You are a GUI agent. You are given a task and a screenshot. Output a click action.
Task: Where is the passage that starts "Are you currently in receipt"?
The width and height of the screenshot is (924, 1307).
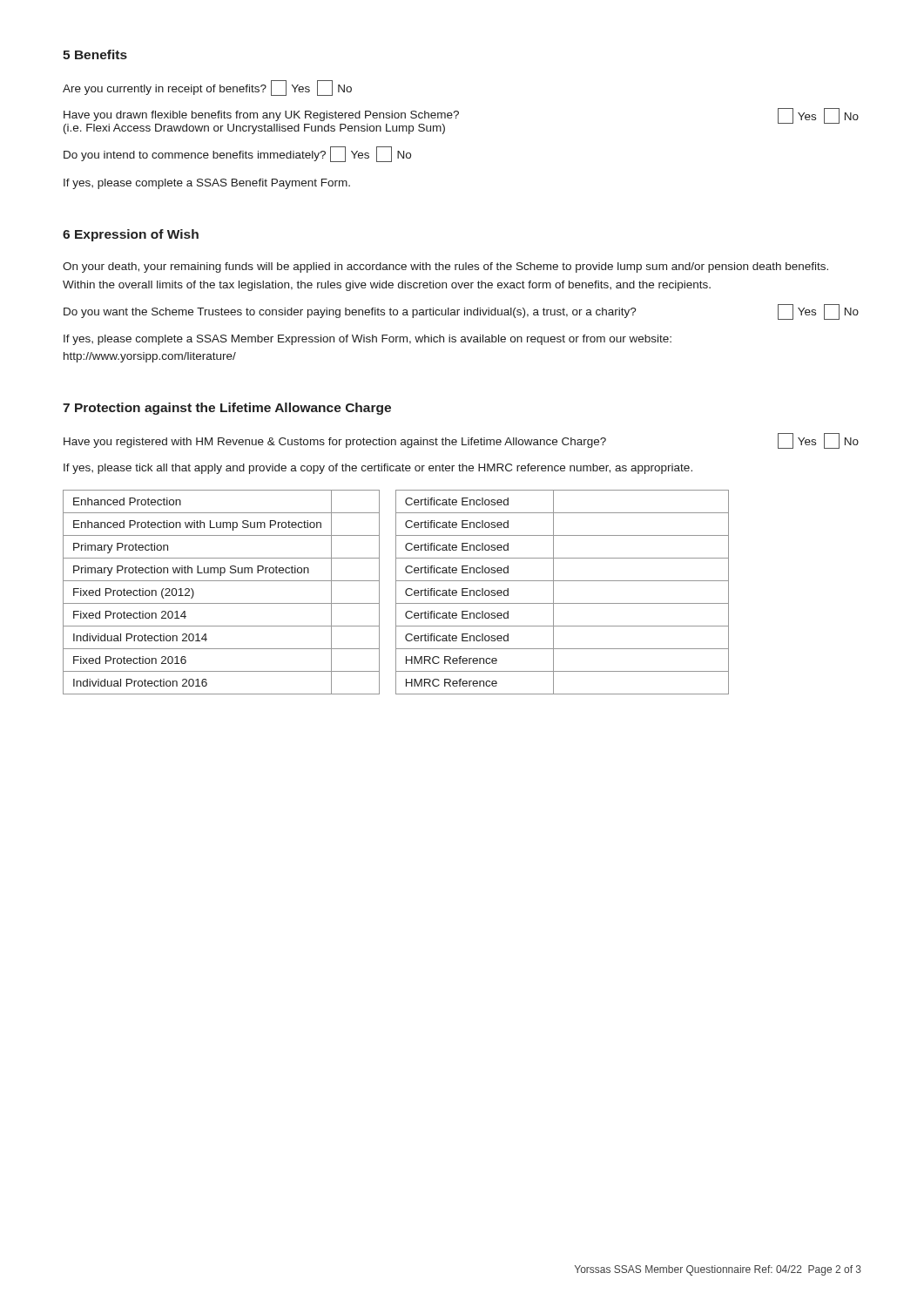click(x=207, y=88)
